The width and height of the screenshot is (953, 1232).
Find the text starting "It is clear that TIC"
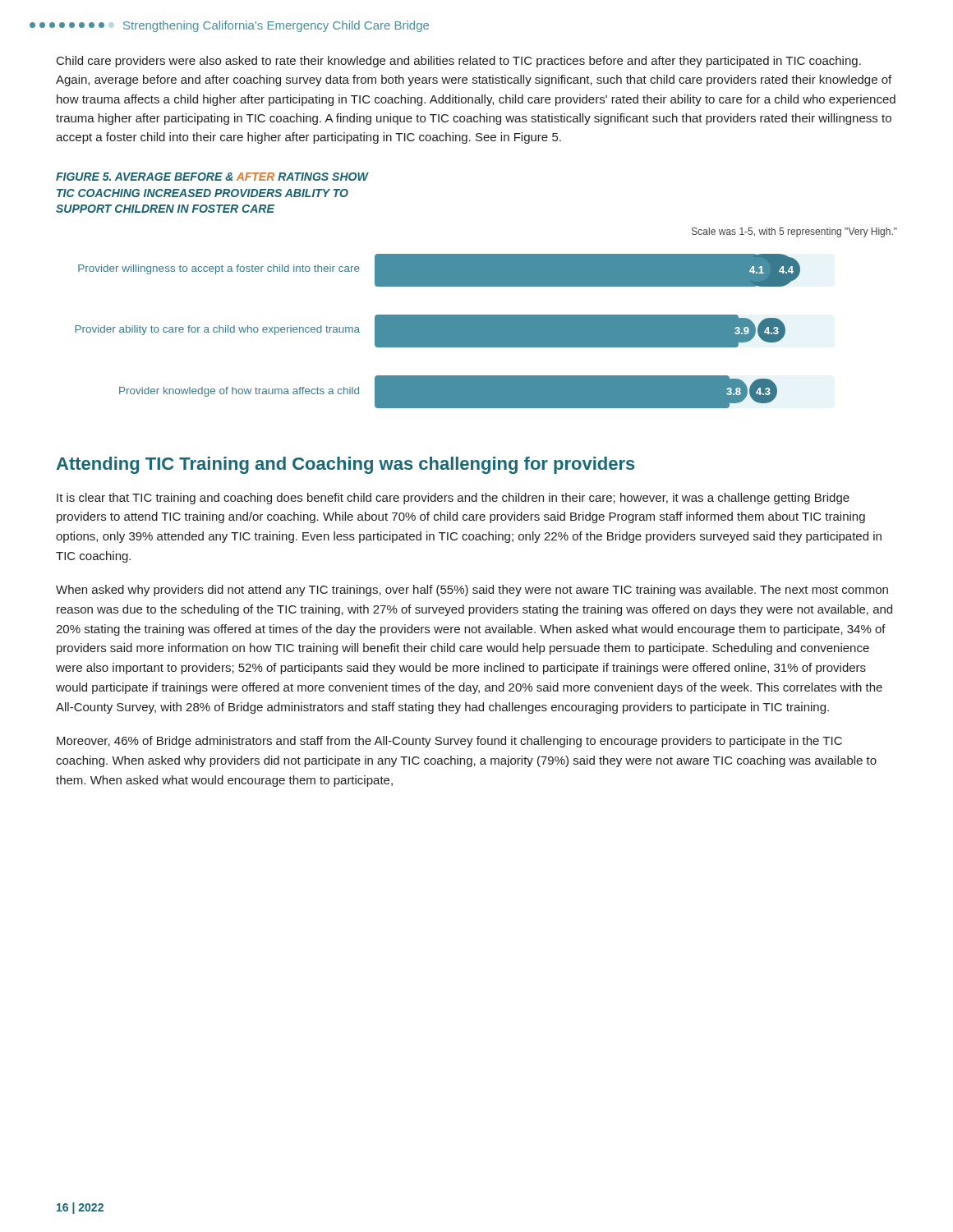coord(469,526)
